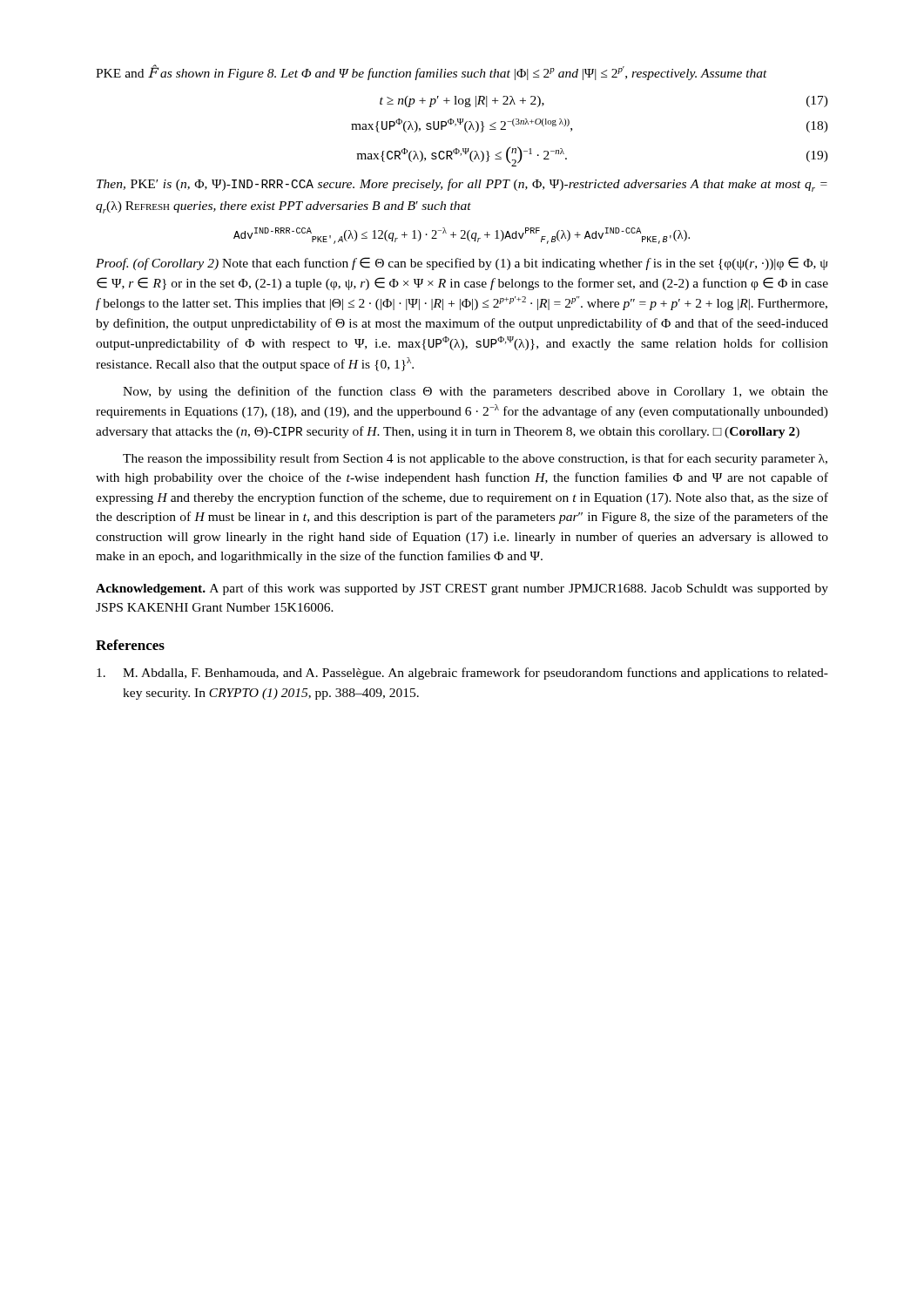The image size is (924, 1307).
Task: Locate the block of text that opens with "Now, by using the definition"
Action: click(x=462, y=412)
